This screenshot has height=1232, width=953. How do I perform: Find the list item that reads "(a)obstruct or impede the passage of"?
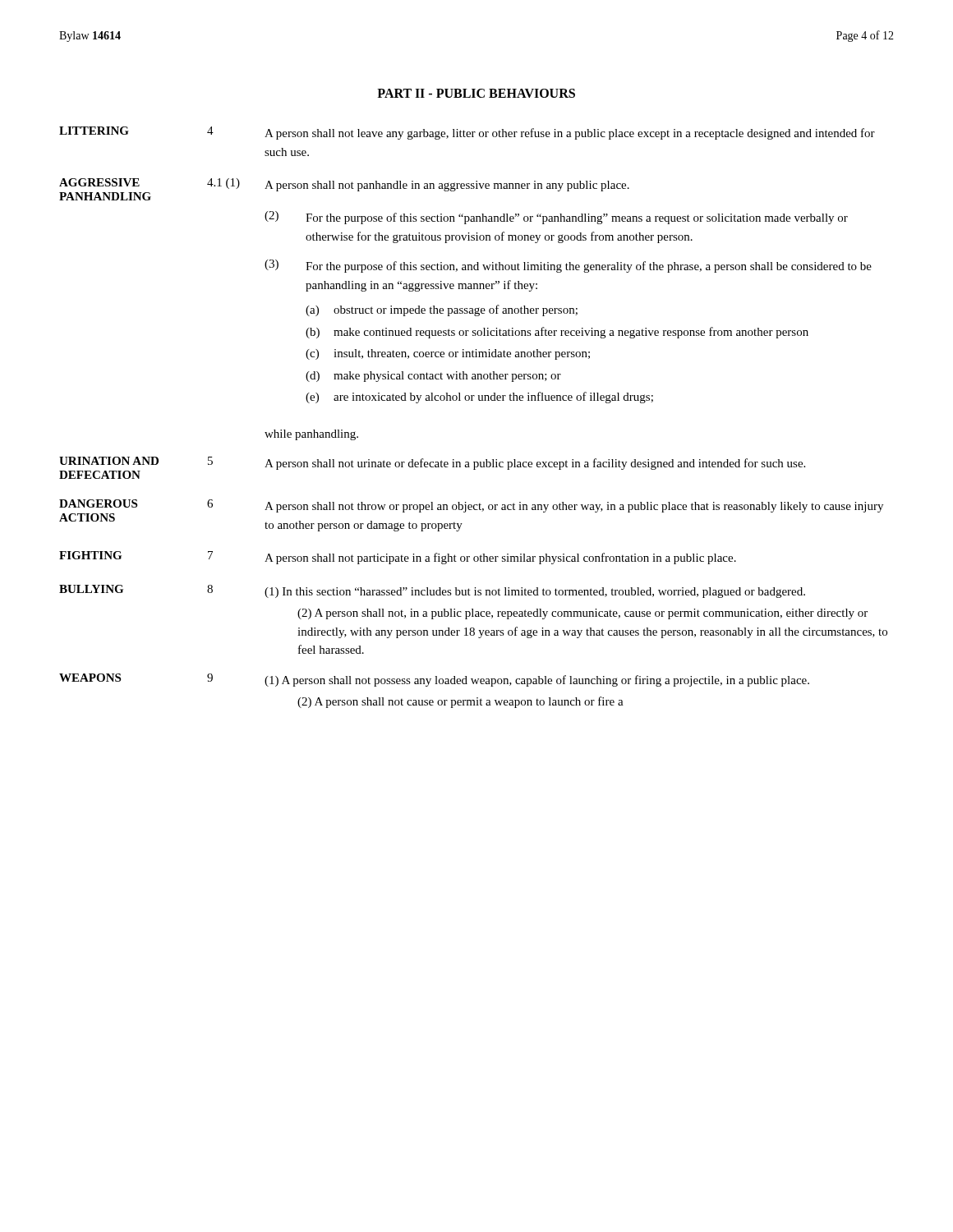coord(442,310)
